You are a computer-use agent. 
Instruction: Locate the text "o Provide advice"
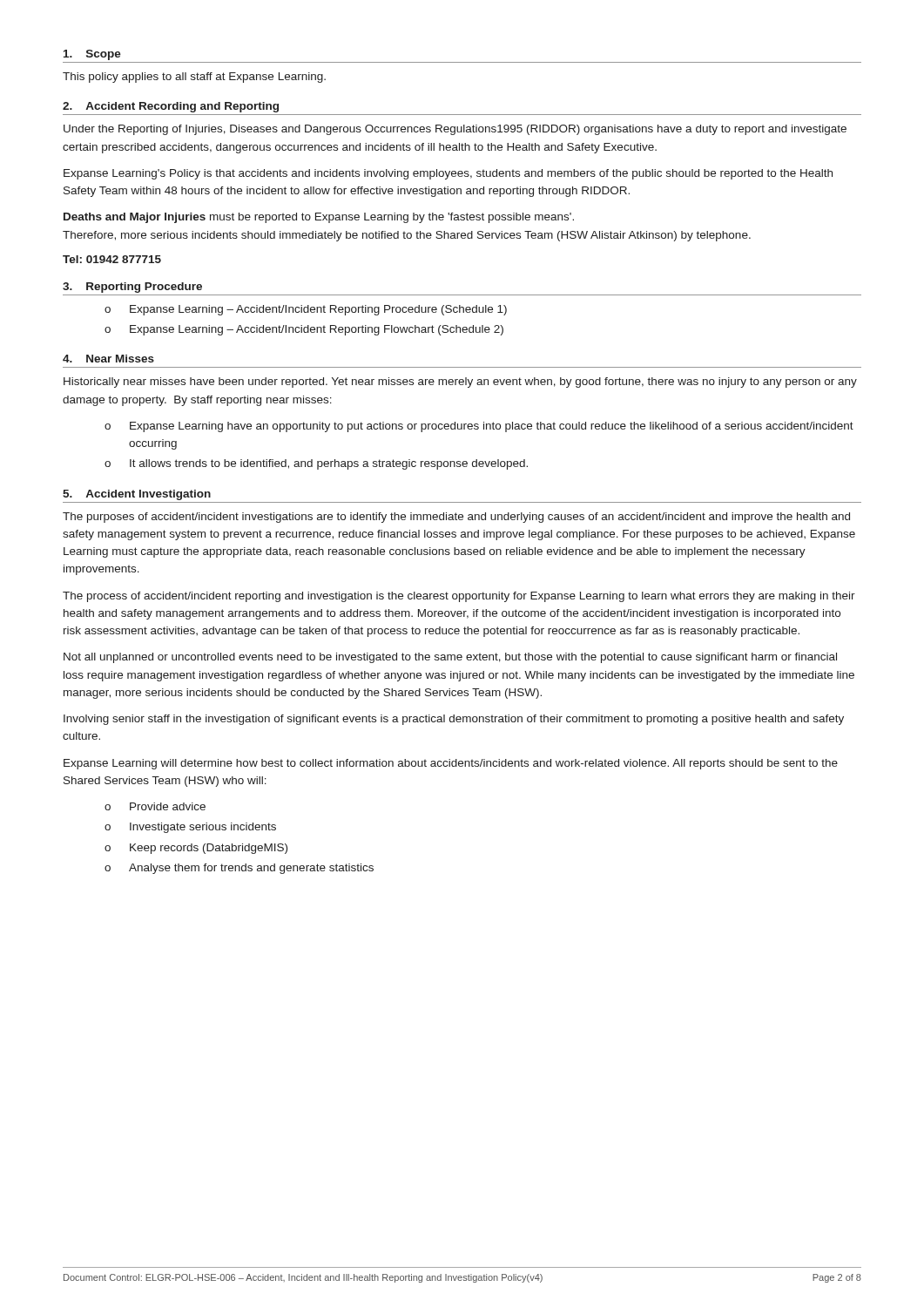[155, 807]
